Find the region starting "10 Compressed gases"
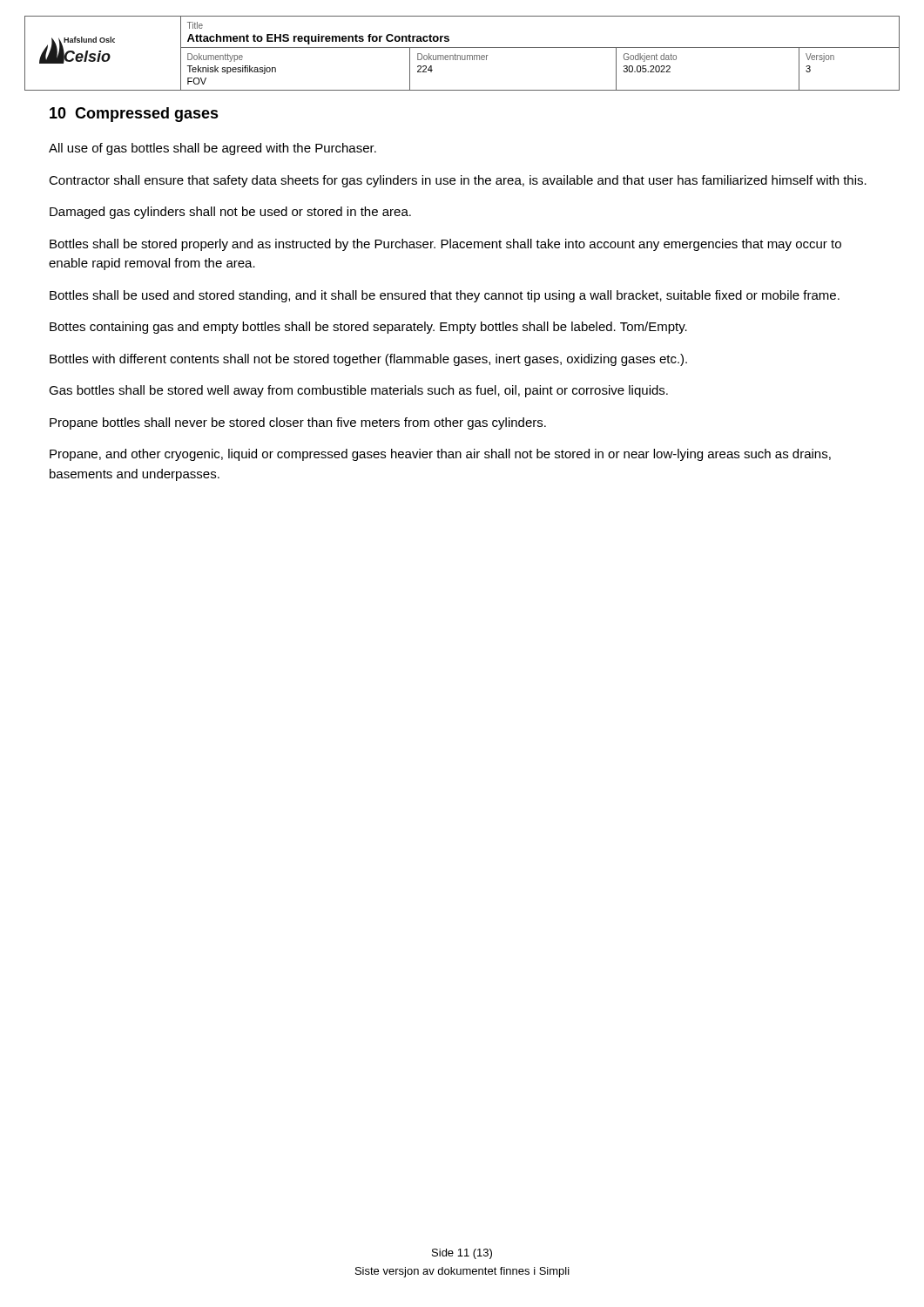 pos(134,113)
